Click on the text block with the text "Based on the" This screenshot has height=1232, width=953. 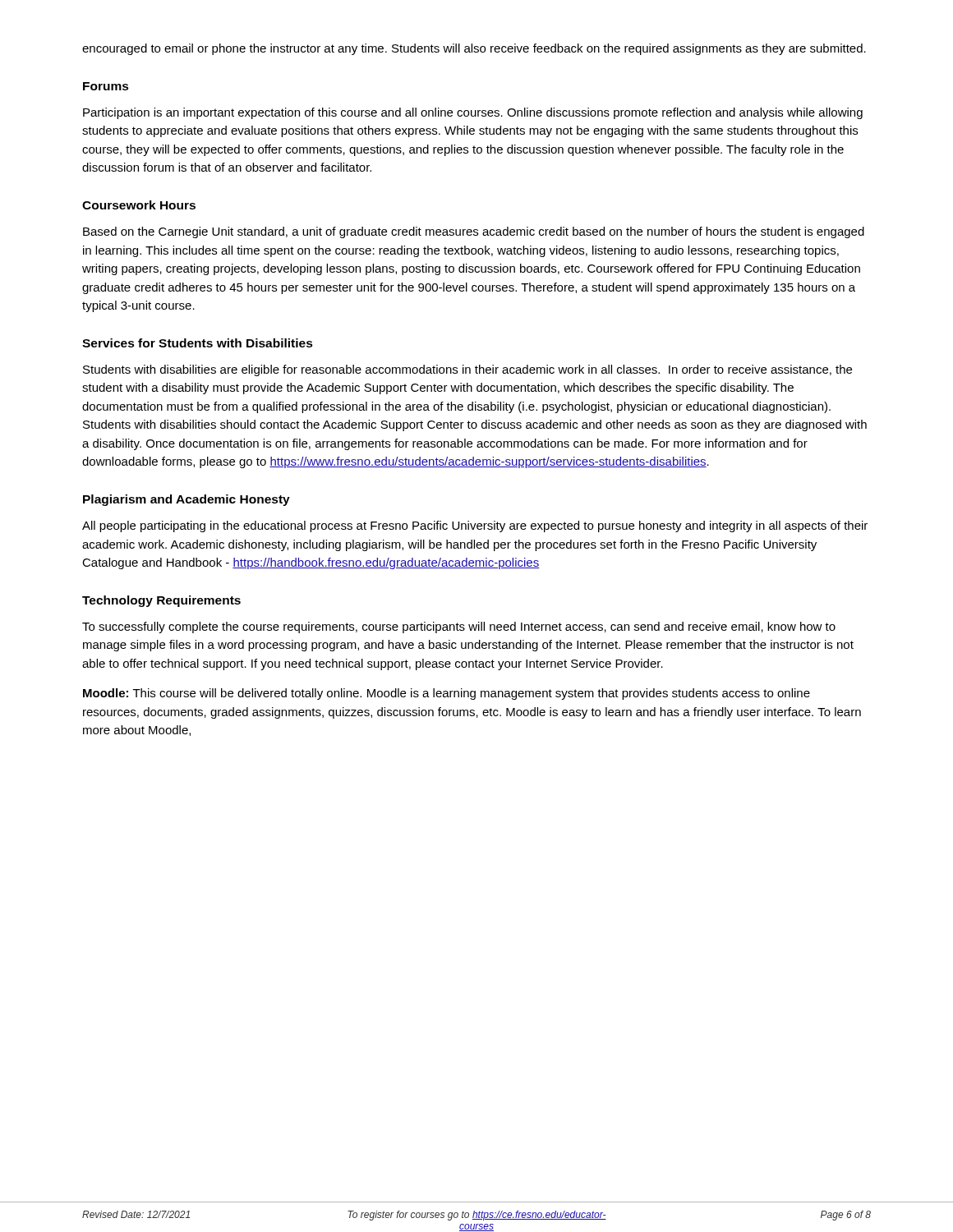(x=476, y=269)
